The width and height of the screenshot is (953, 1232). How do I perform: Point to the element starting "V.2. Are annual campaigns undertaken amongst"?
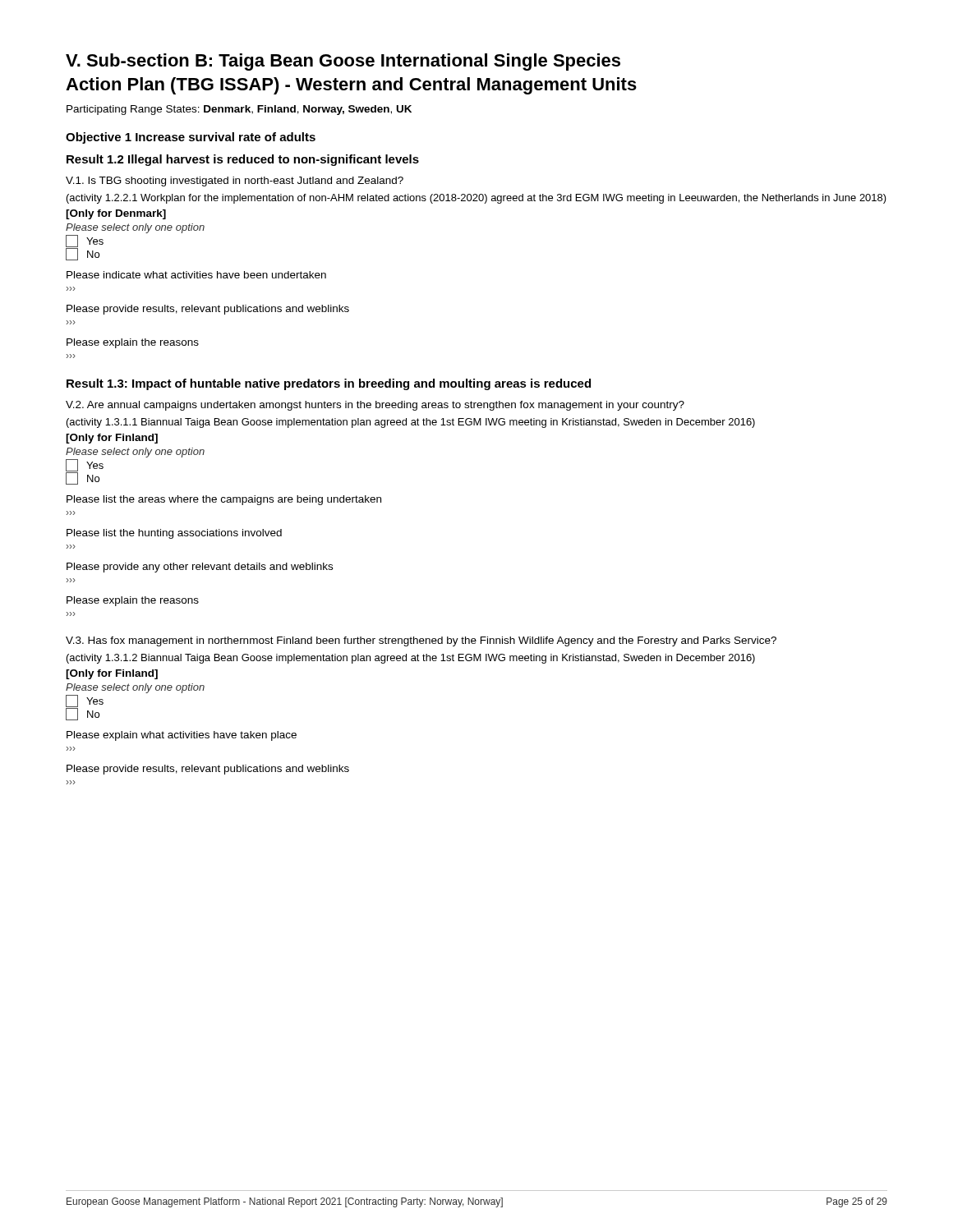[375, 406]
